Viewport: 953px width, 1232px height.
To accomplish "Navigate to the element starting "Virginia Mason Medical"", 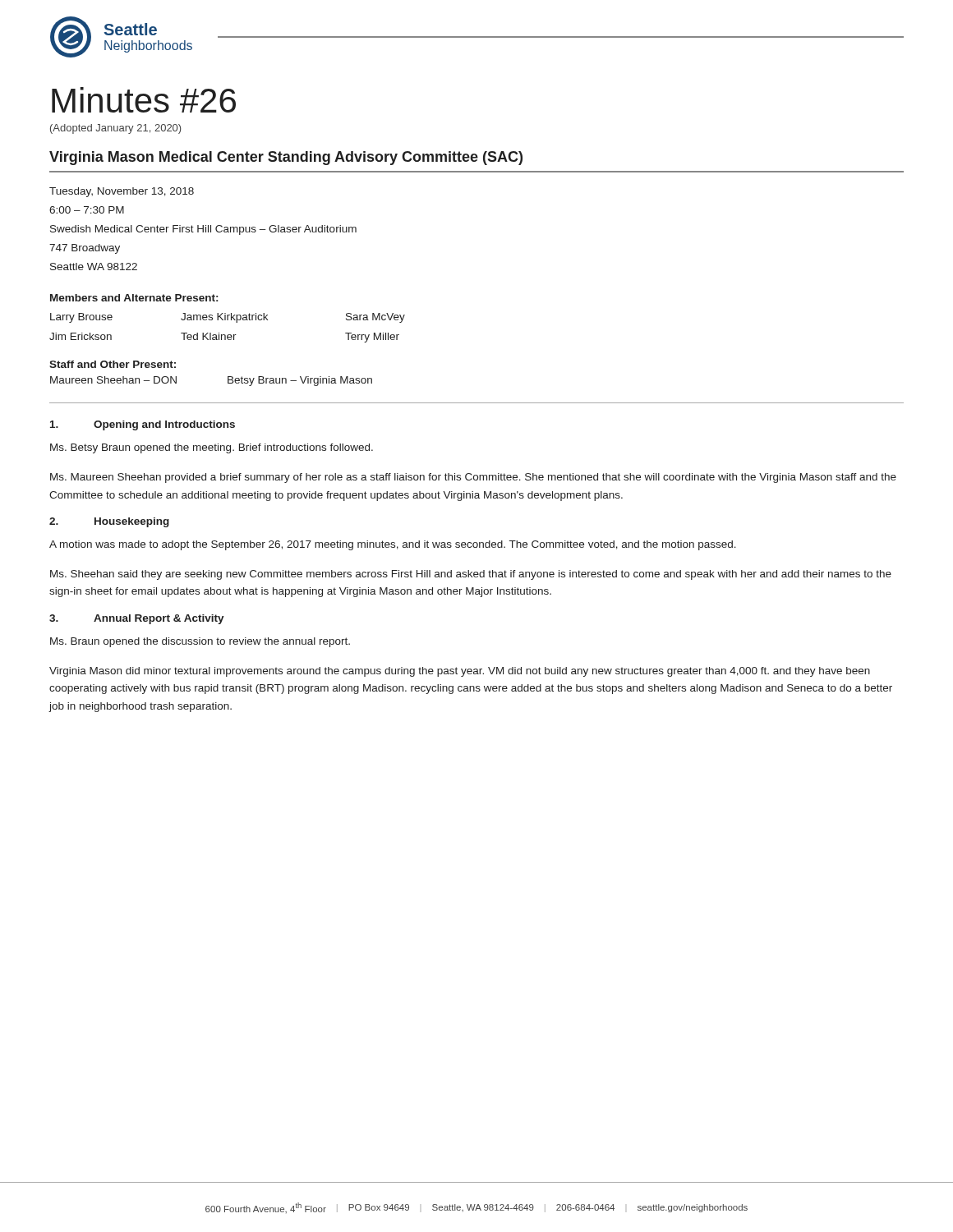I will tap(286, 157).
